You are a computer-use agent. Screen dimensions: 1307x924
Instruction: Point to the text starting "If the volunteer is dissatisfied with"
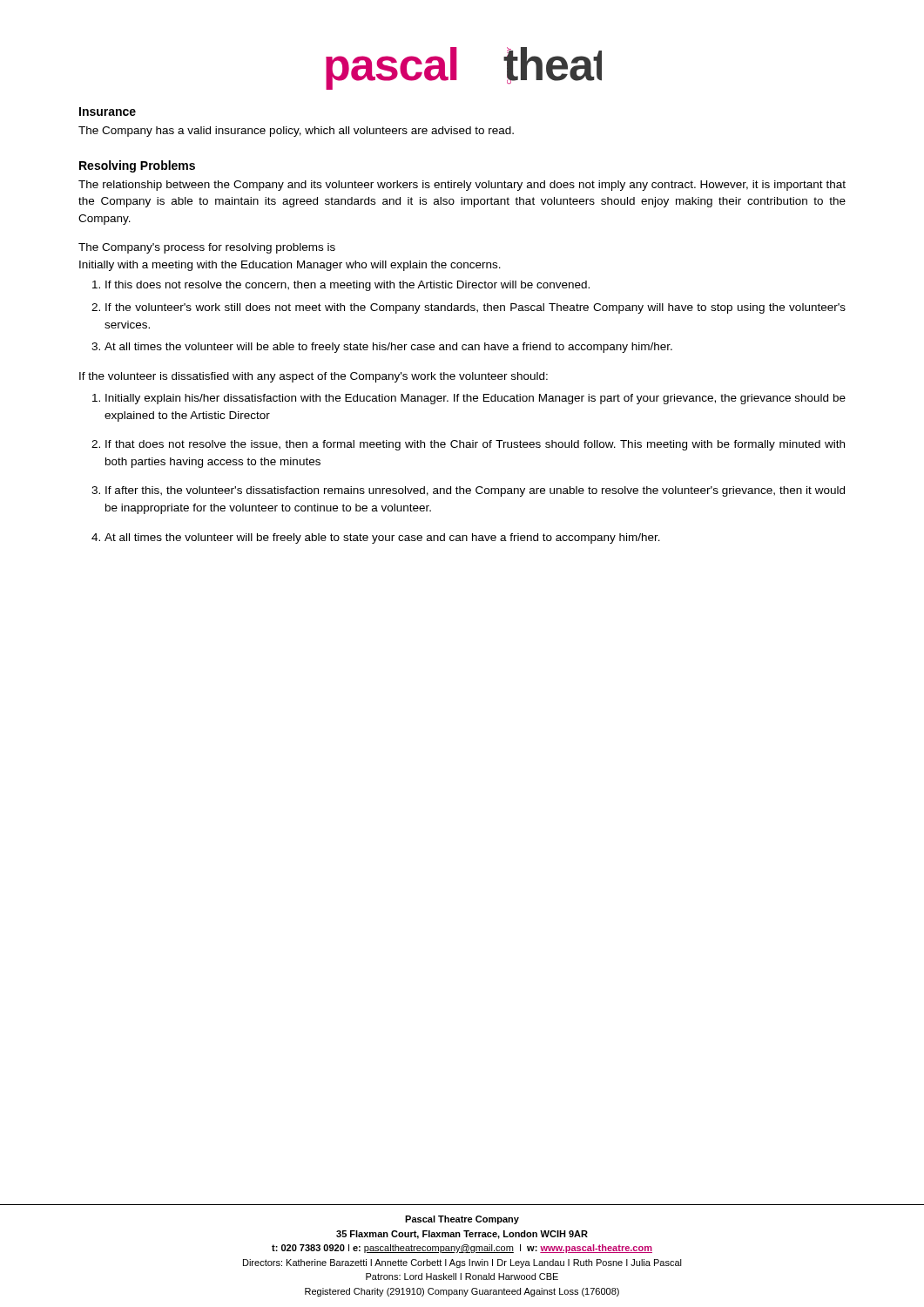click(313, 376)
